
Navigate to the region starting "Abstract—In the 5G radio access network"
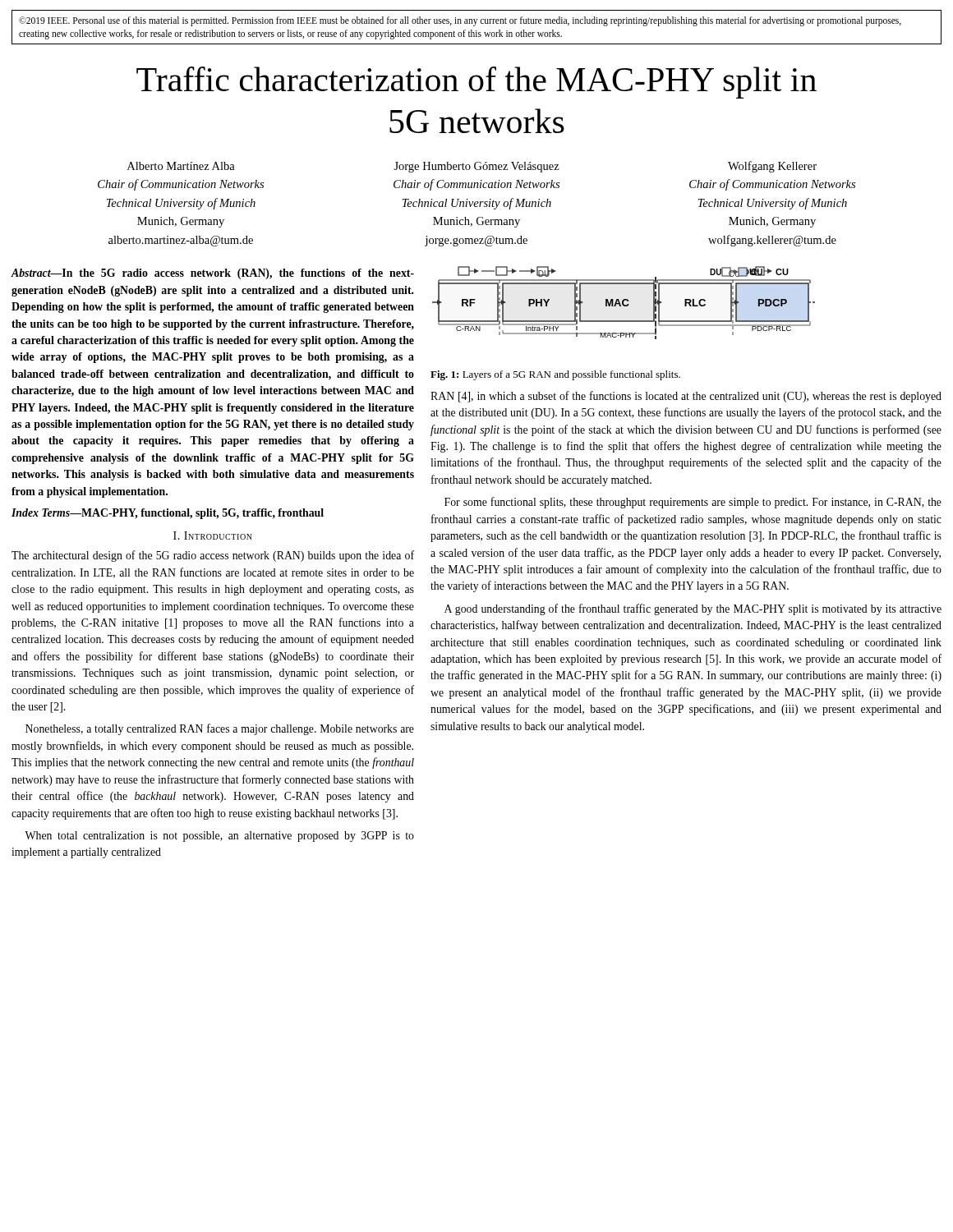tap(213, 394)
